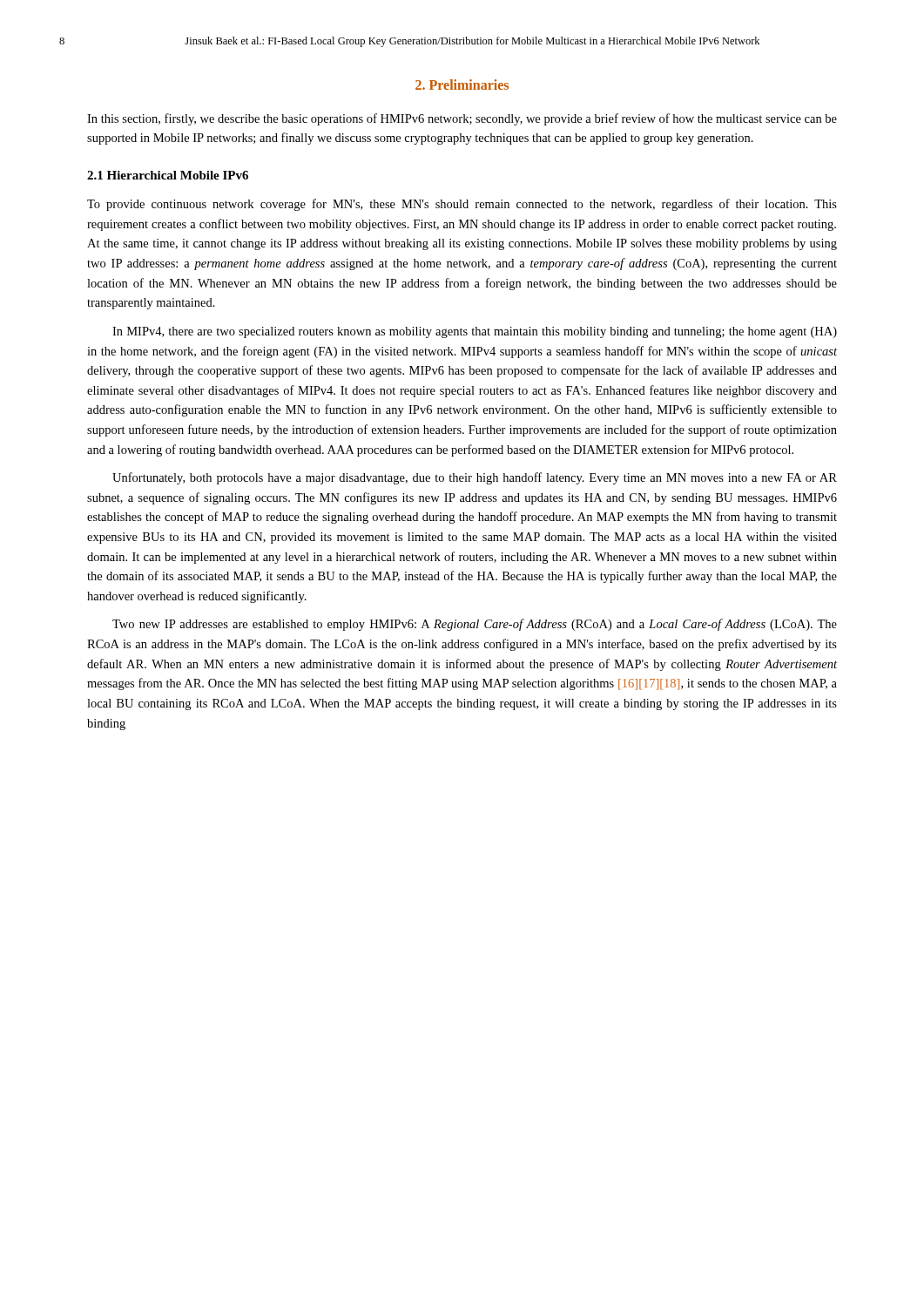Select the element starting "2. Preliminaries"
This screenshot has height=1307, width=924.
pos(462,85)
